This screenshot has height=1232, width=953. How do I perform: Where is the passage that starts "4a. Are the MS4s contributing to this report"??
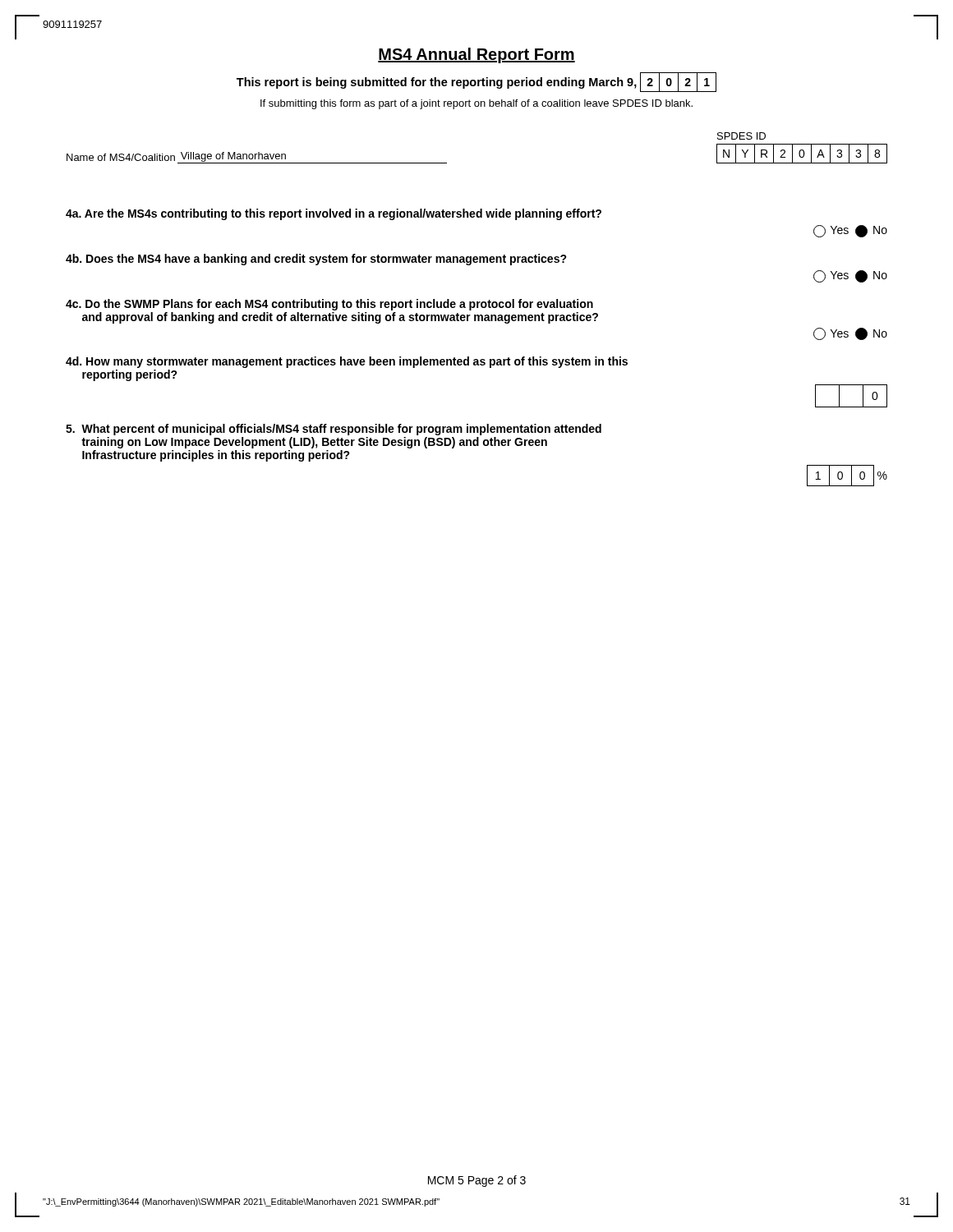(x=476, y=222)
